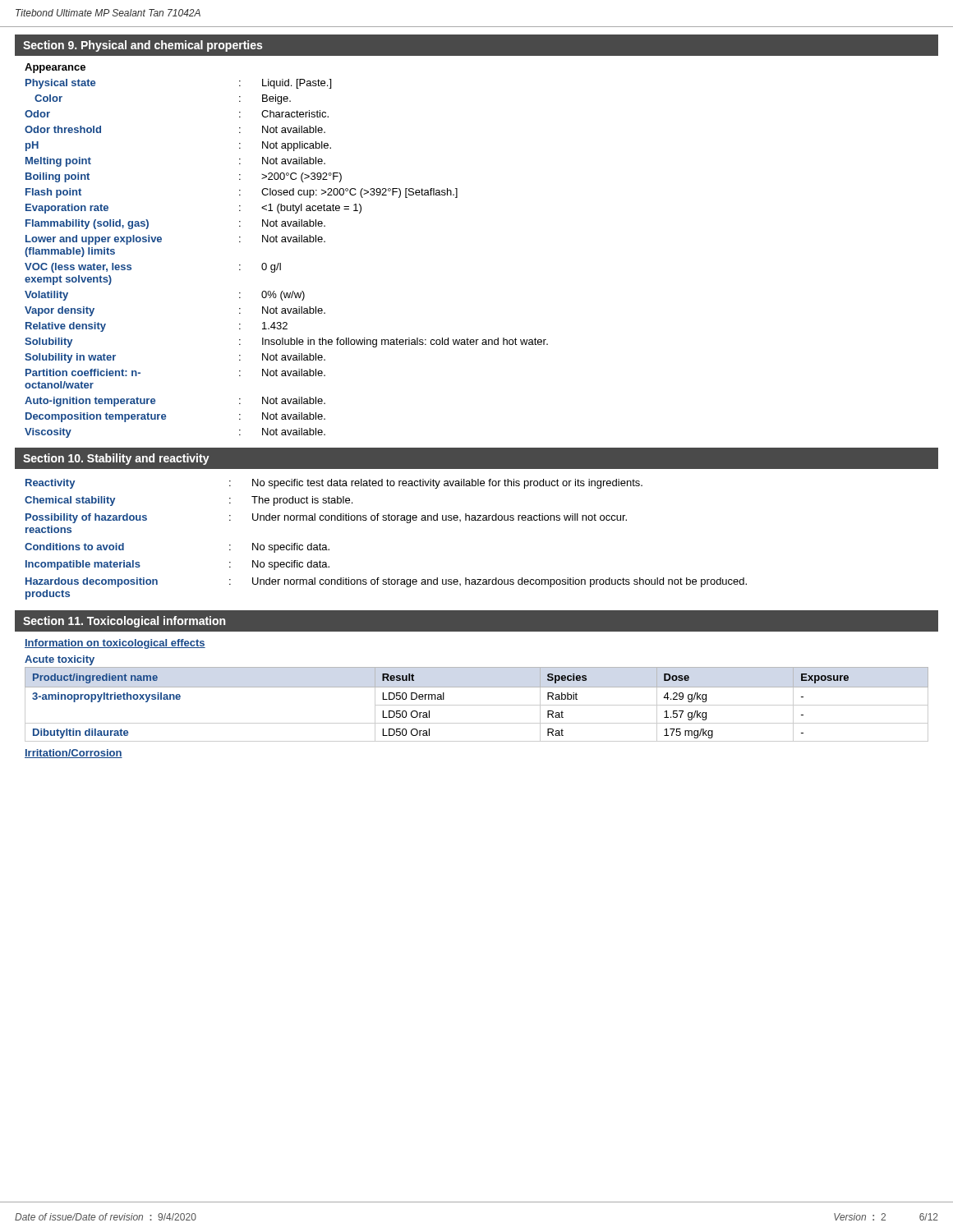Select the list item that reads "Lower and upper explosive(flammable) limits : Not available."

coord(90,240)
